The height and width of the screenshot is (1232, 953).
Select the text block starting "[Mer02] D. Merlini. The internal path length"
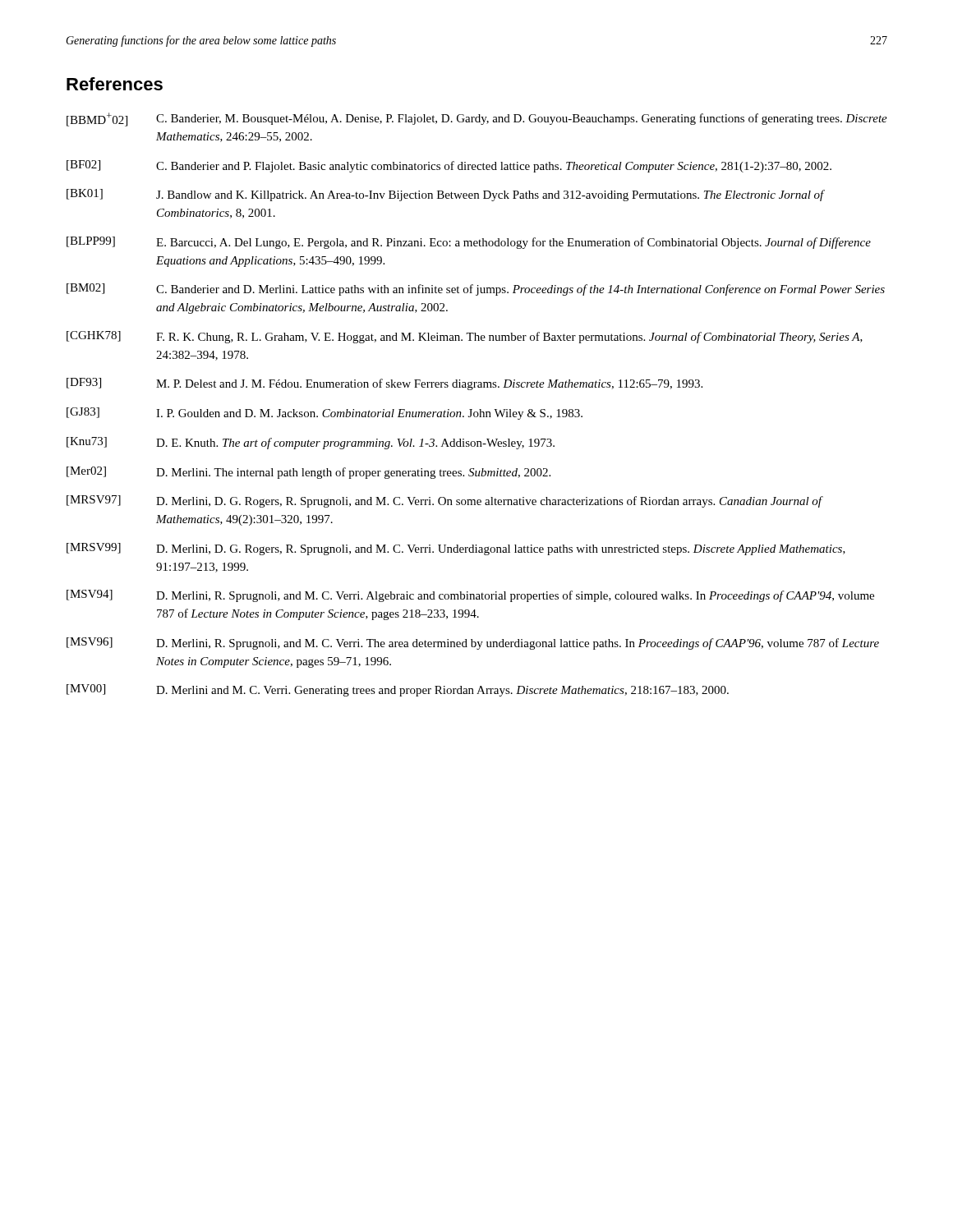click(476, 473)
